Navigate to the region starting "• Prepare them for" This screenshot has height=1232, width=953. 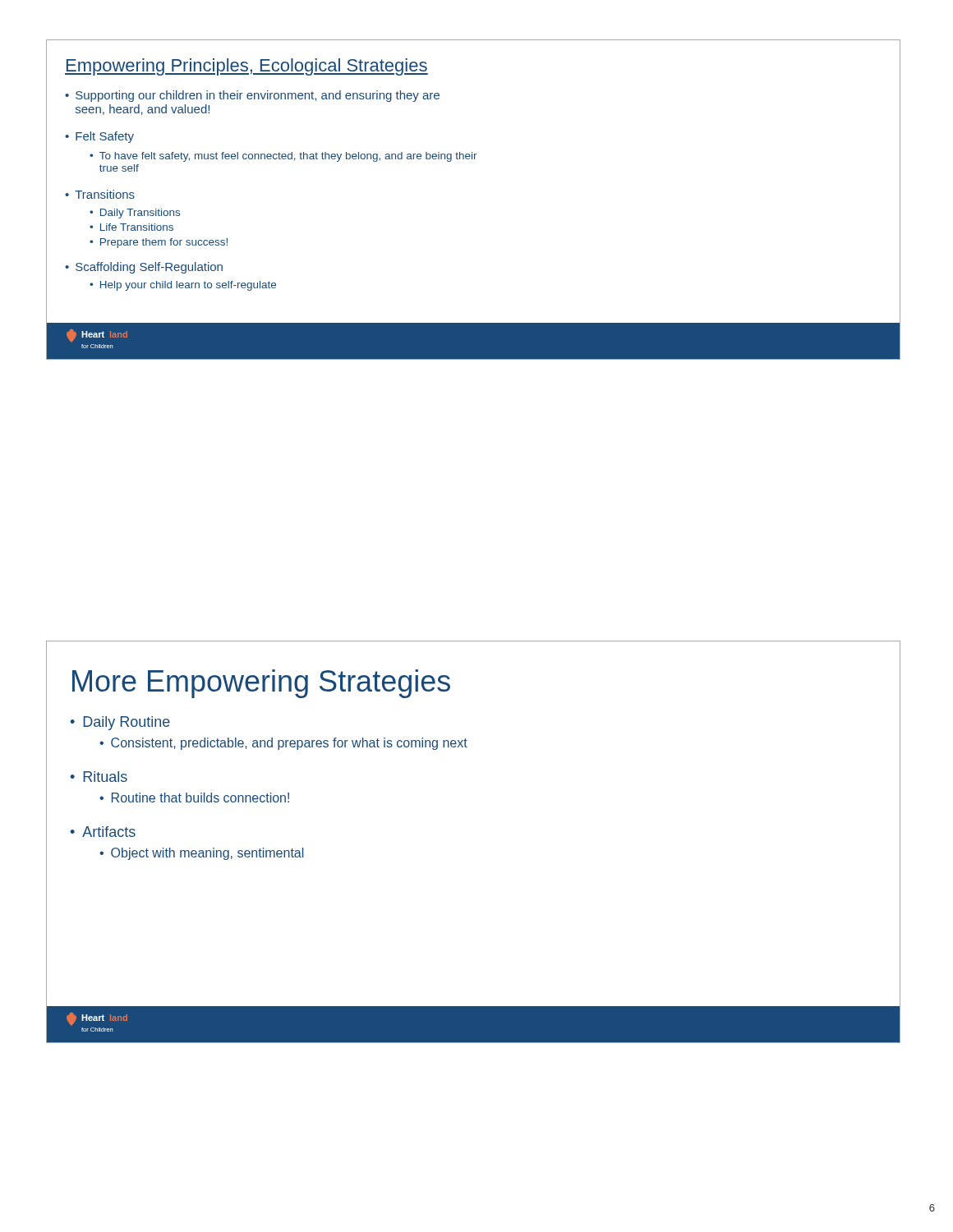click(159, 242)
